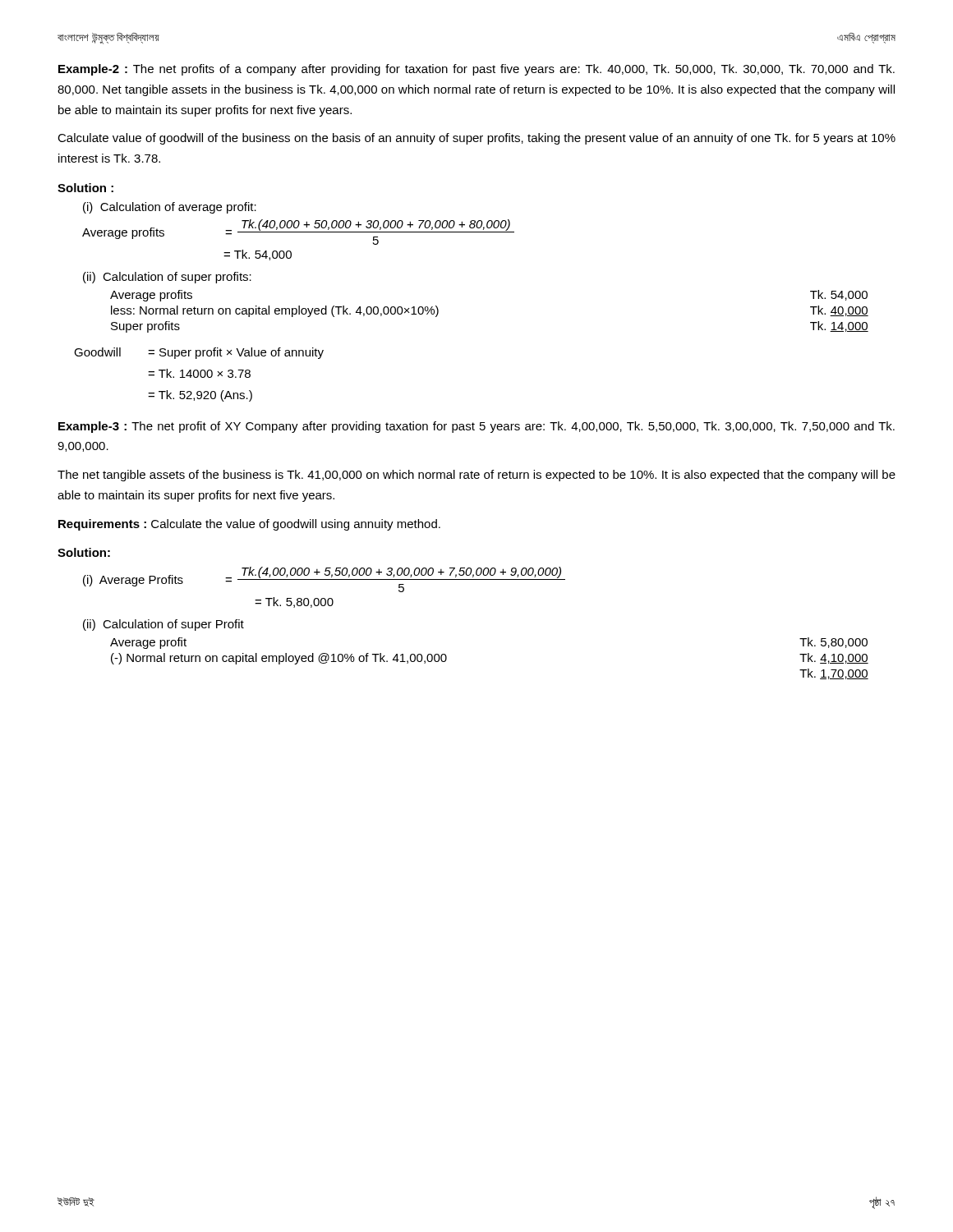Locate the block of text that opens with "Goodwill = Super"
953x1232 pixels.
[x=199, y=353]
